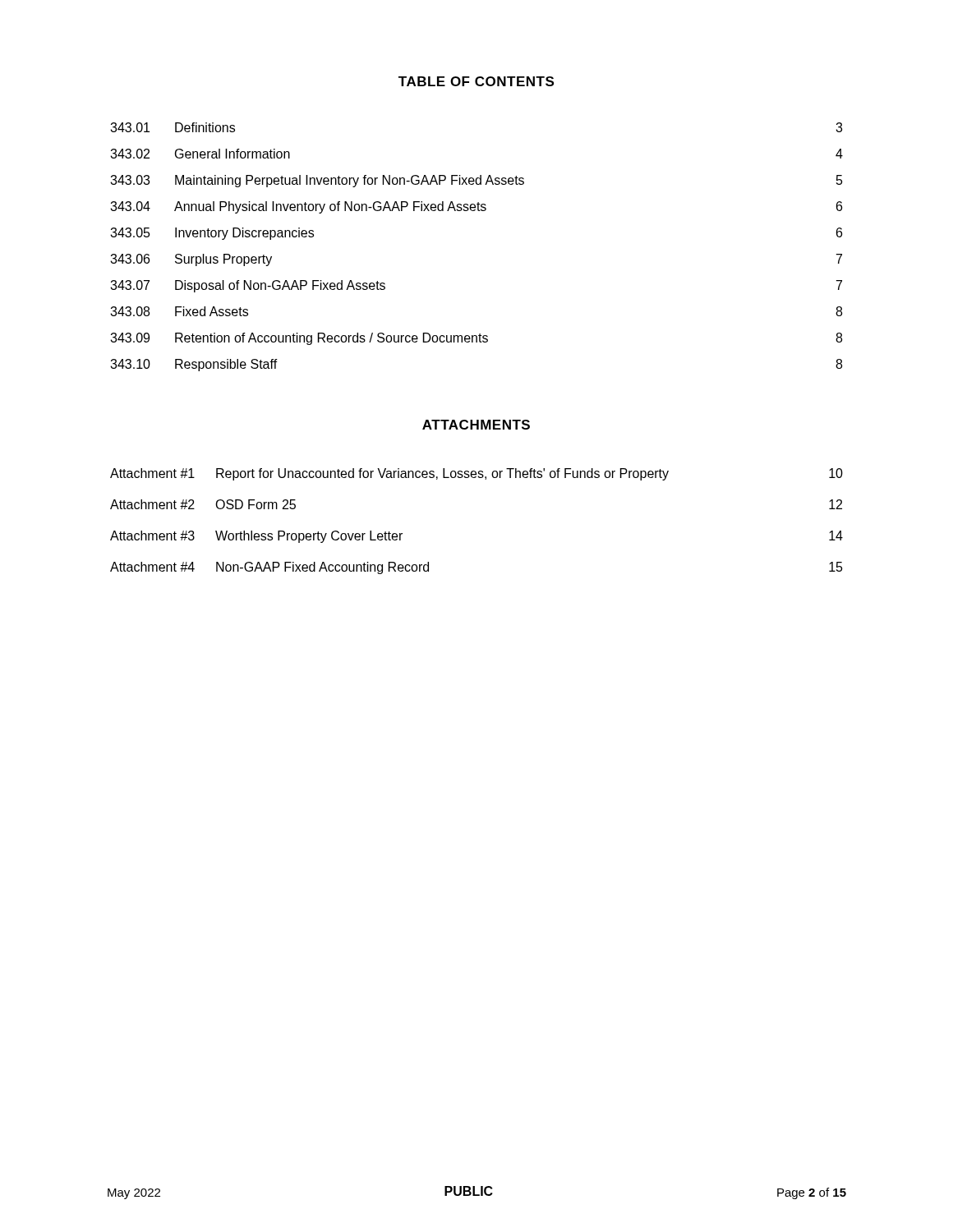Locate the table with the text "Attachment #4"
The image size is (953, 1232).
(x=476, y=521)
